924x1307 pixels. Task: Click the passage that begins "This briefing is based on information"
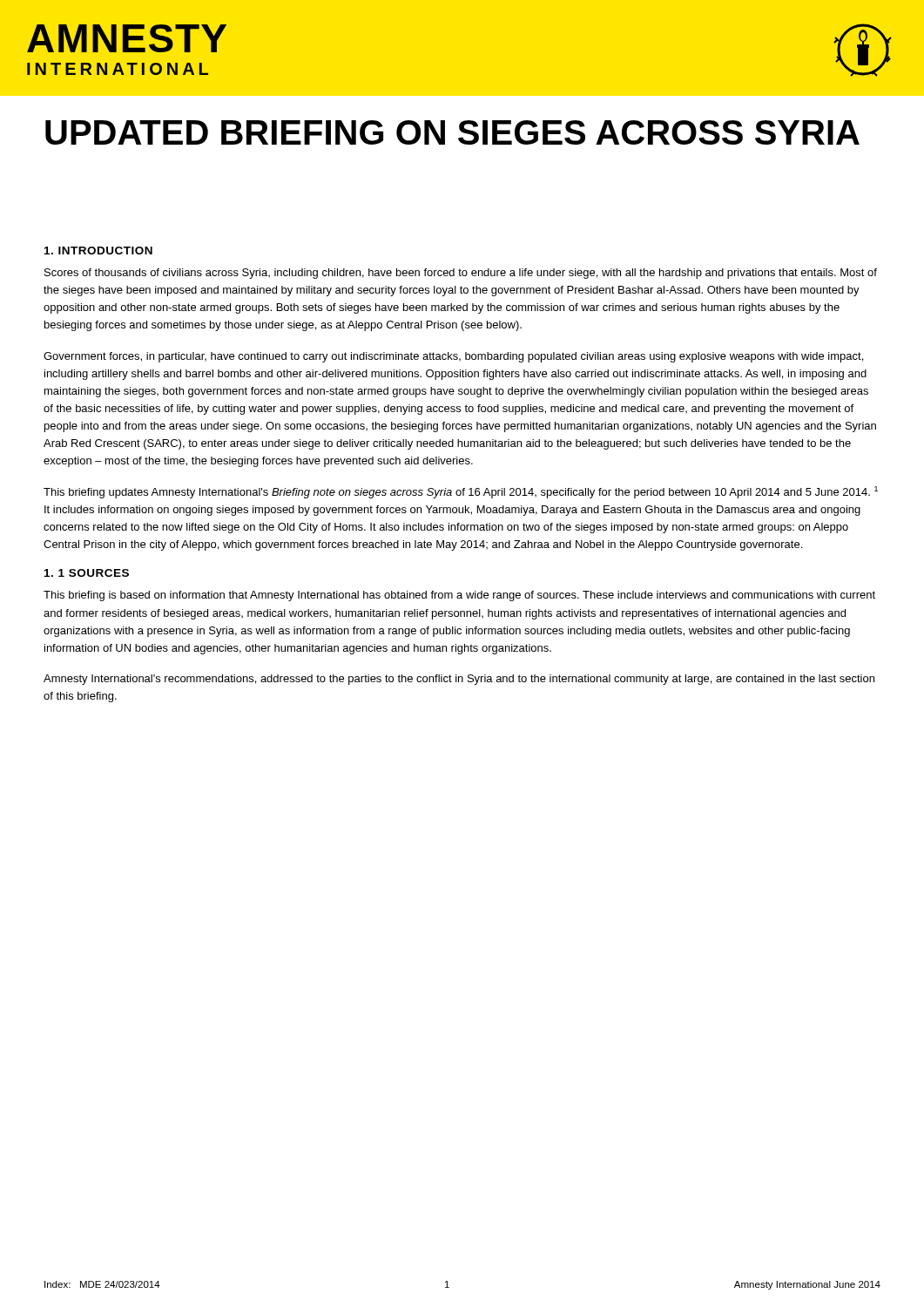click(x=462, y=622)
